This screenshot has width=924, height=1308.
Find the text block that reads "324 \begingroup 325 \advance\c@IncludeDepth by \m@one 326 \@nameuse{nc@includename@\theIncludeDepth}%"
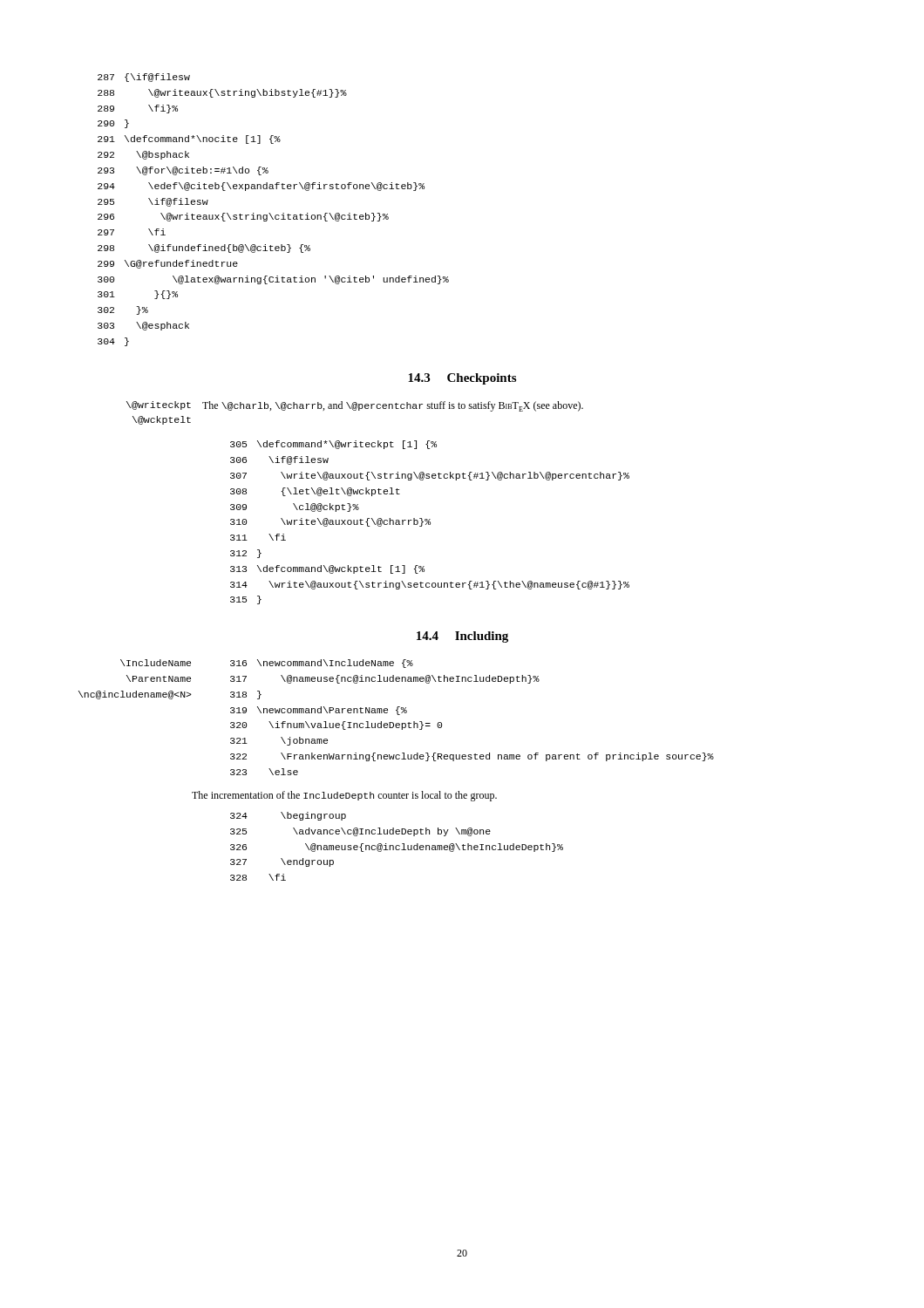tap(528, 847)
